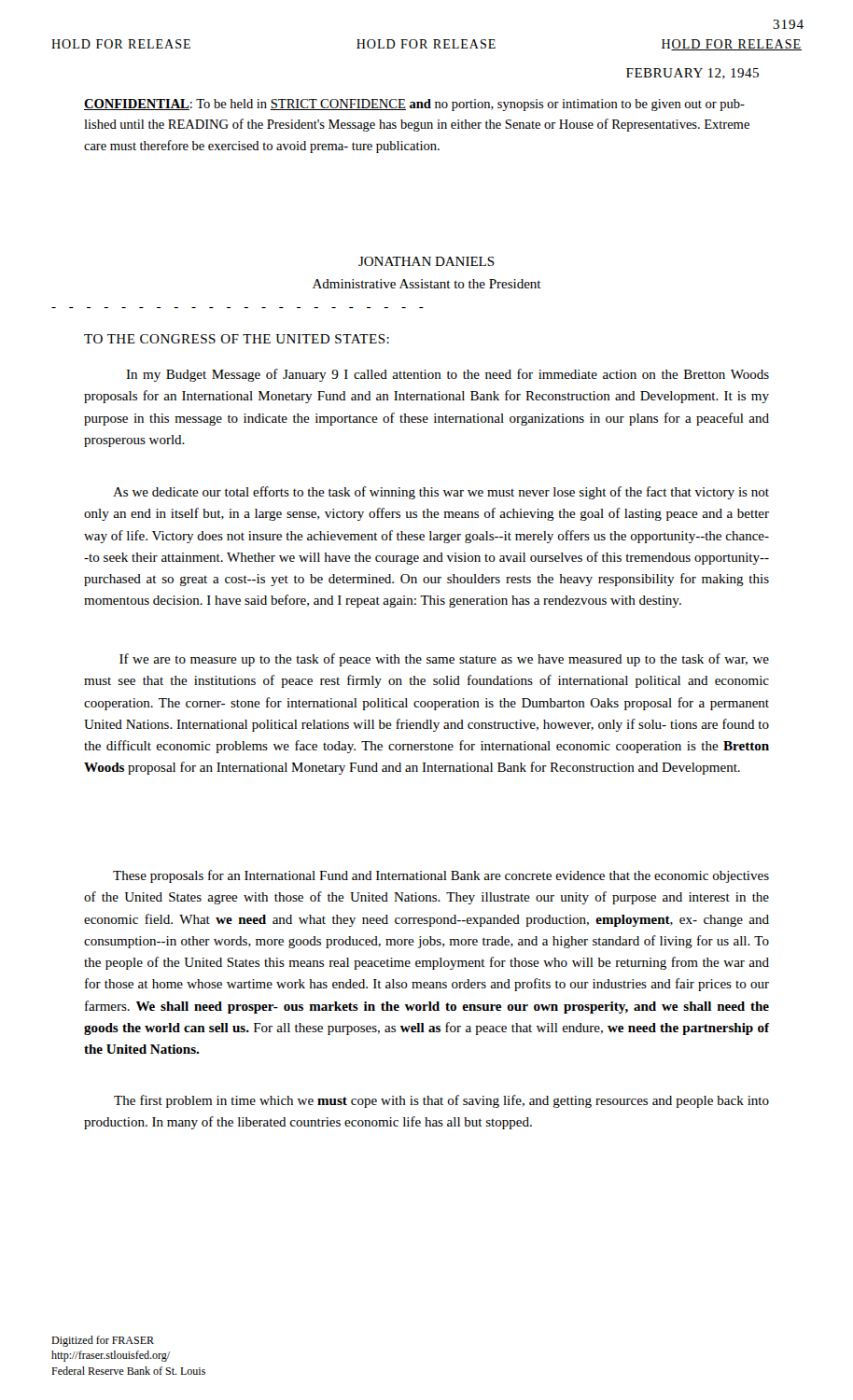Find the text block that reads "CONFIDENTIAL: To be held in STRICT CONFIDENCE"

(x=417, y=125)
